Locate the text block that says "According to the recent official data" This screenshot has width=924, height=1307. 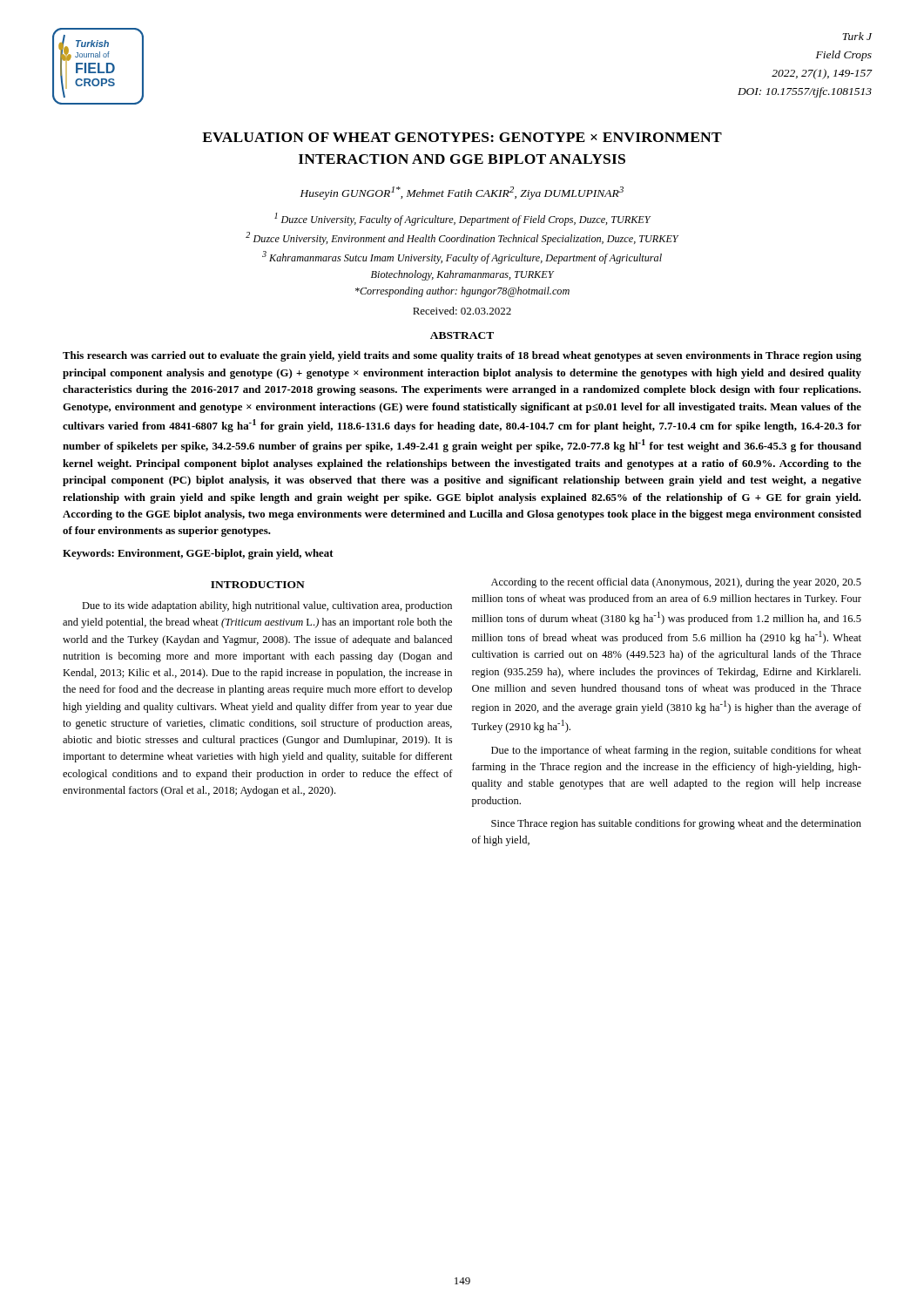point(666,655)
